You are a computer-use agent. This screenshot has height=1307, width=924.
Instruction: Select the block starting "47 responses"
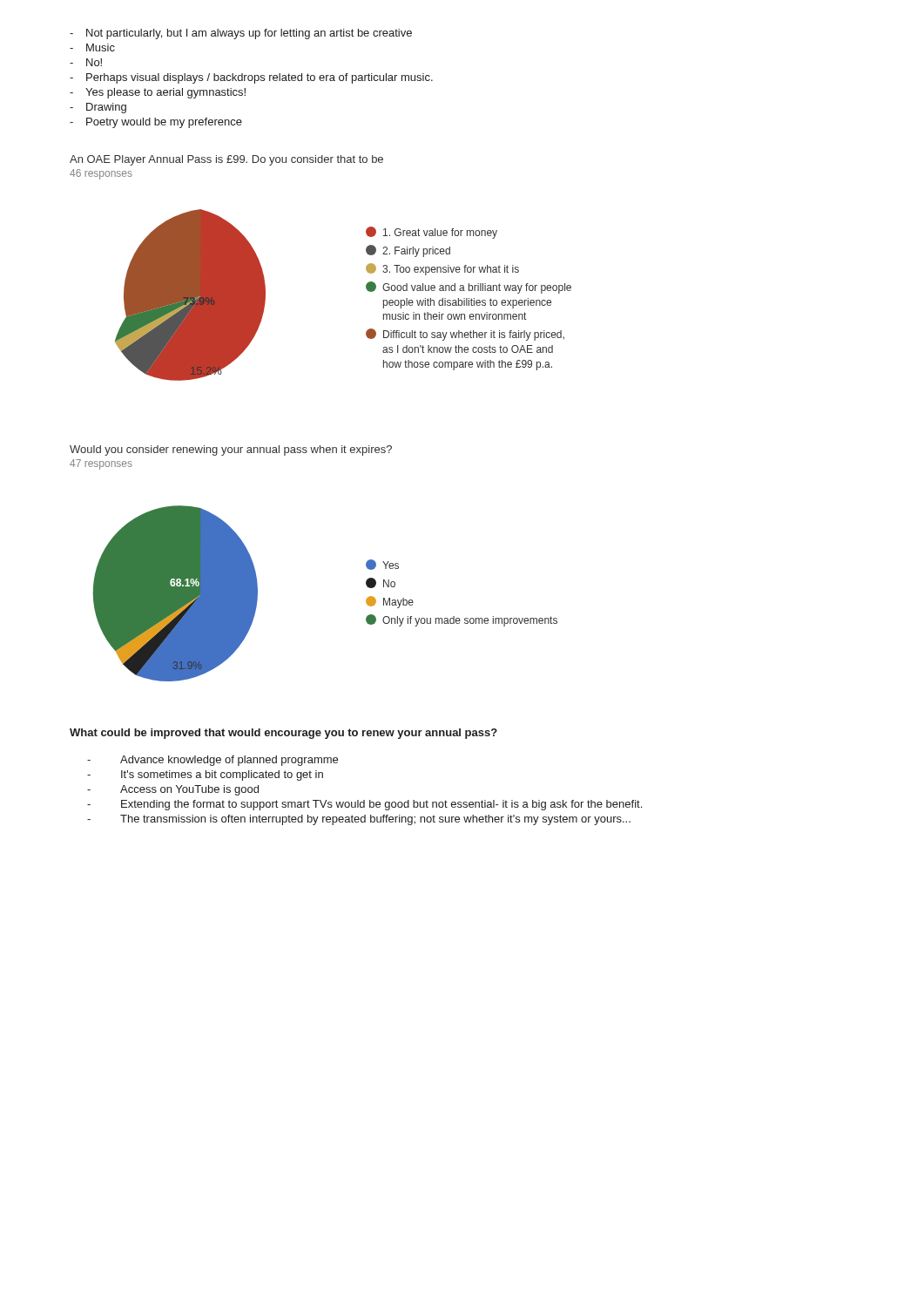click(101, 464)
